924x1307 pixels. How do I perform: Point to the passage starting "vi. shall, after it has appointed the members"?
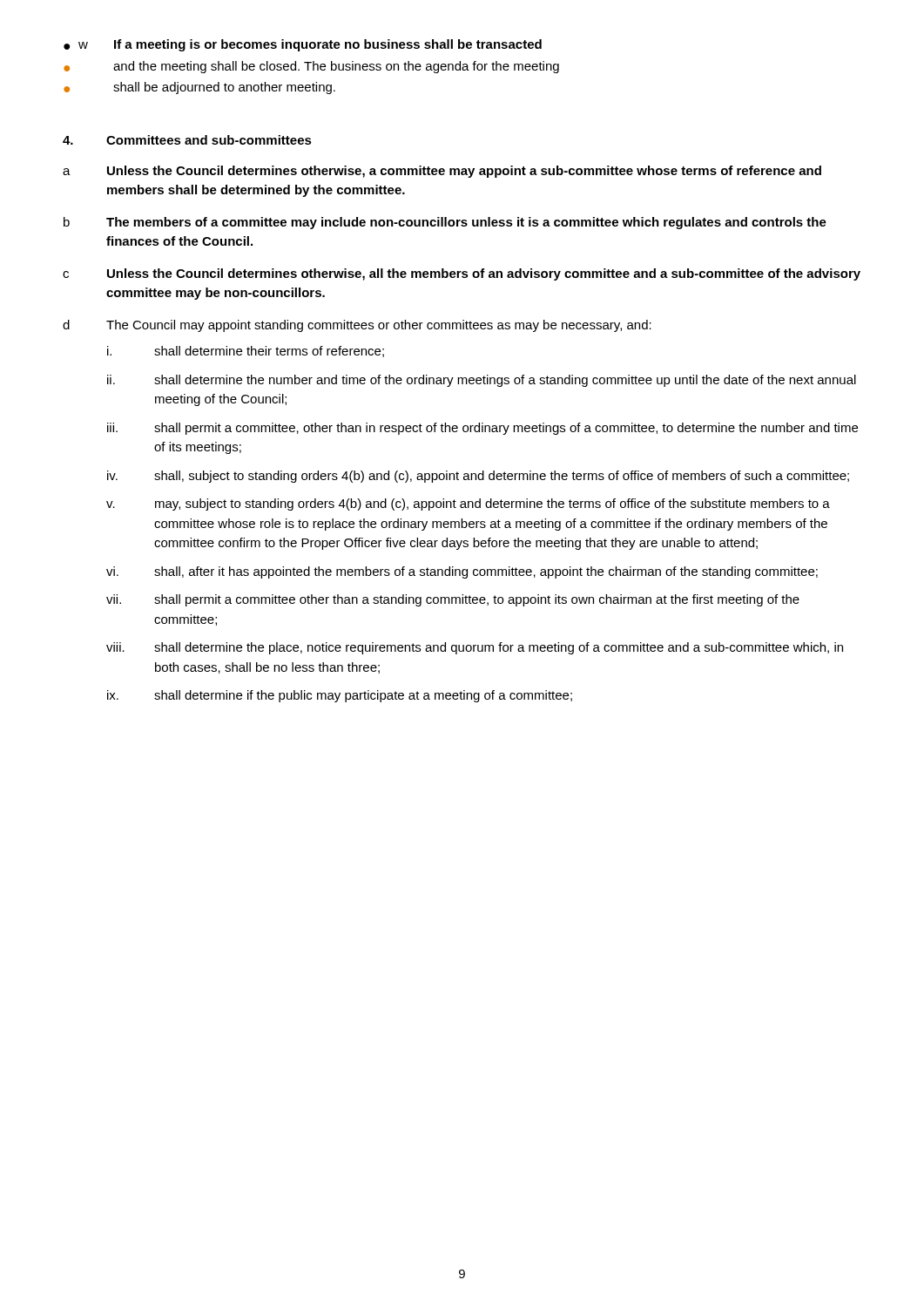pos(484,571)
